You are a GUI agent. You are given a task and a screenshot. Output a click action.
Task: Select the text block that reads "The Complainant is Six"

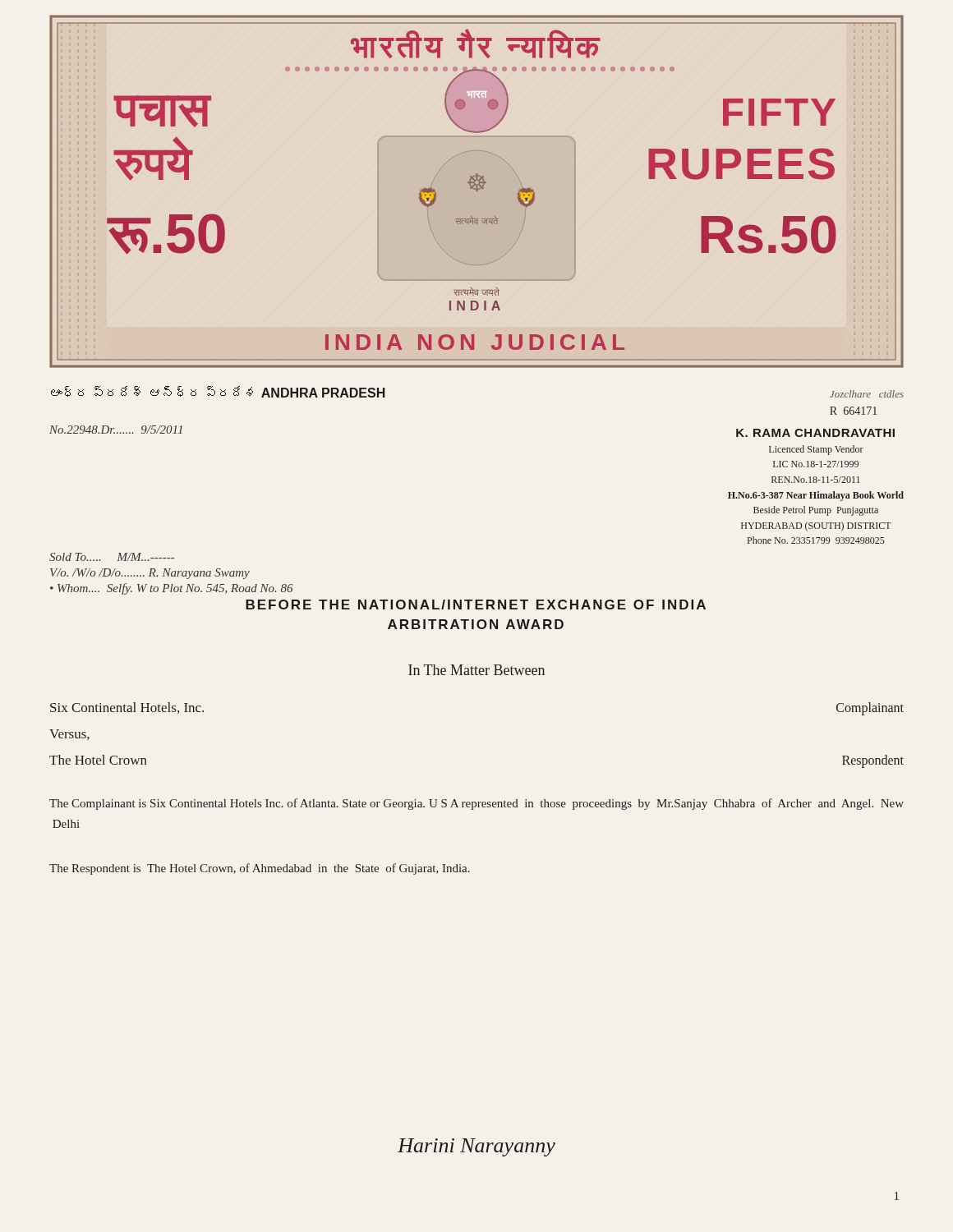click(x=476, y=814)
